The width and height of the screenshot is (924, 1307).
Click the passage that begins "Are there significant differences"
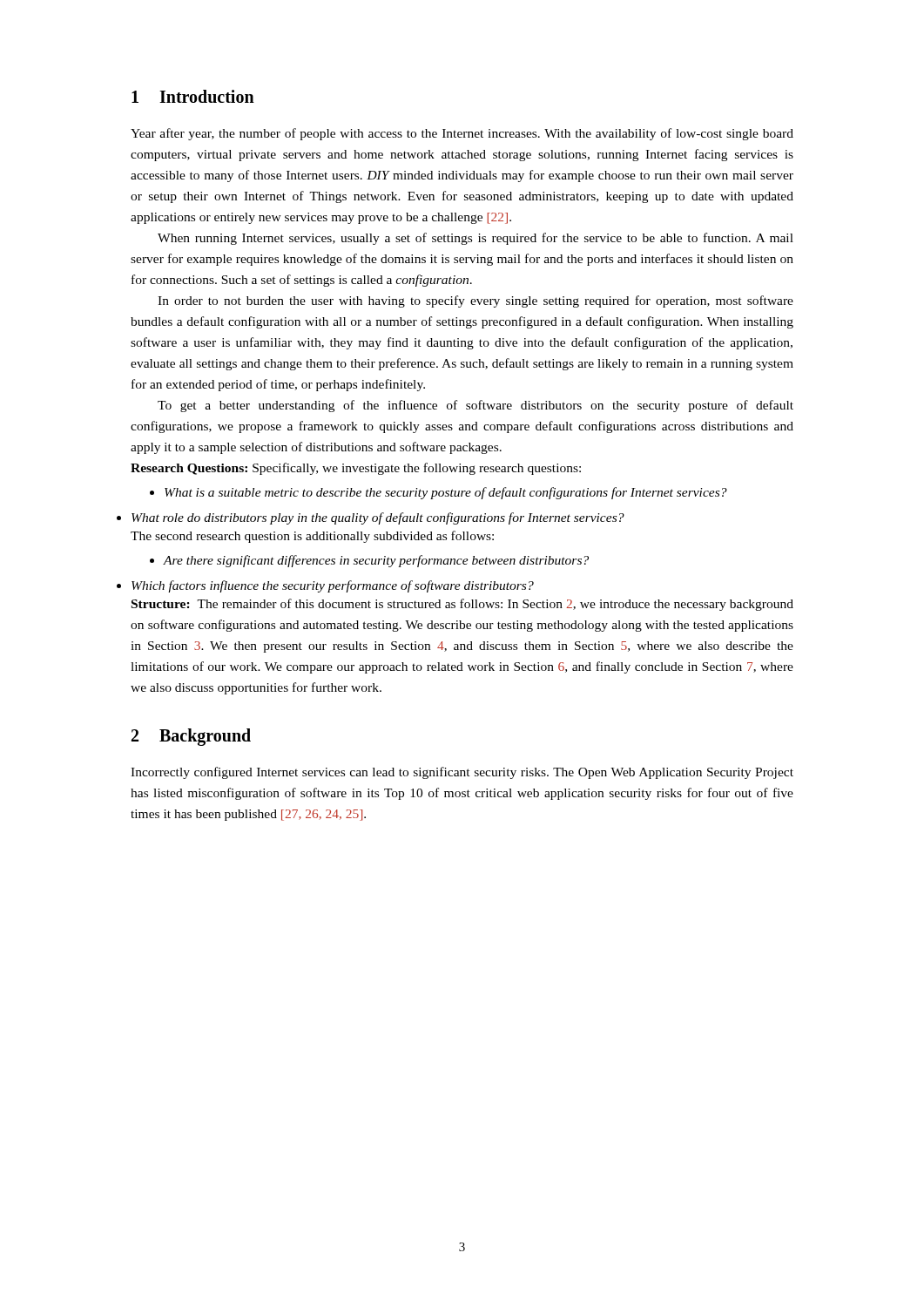479,561
